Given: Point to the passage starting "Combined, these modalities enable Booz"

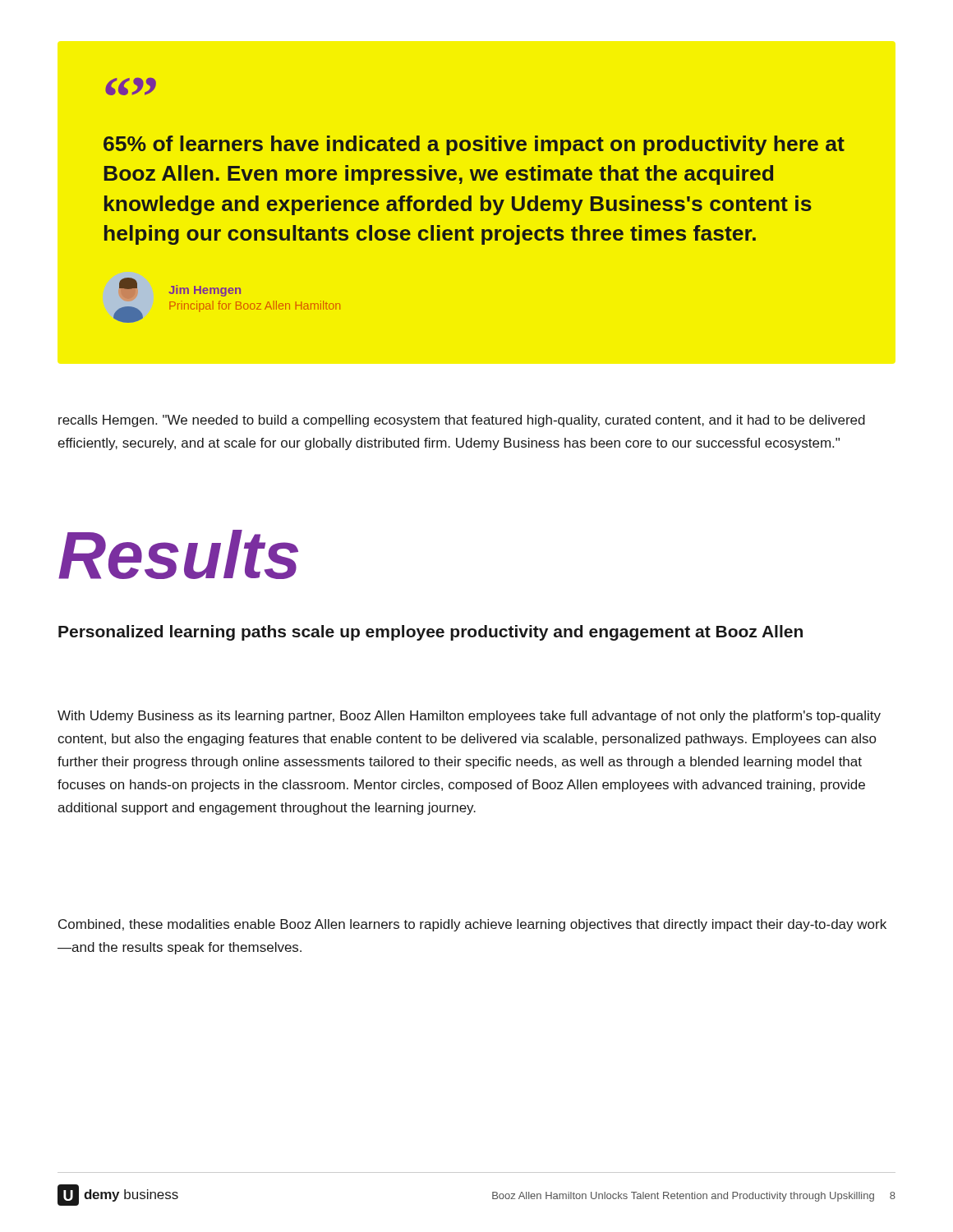Looking at the screenshot, I should pos(472,936).
